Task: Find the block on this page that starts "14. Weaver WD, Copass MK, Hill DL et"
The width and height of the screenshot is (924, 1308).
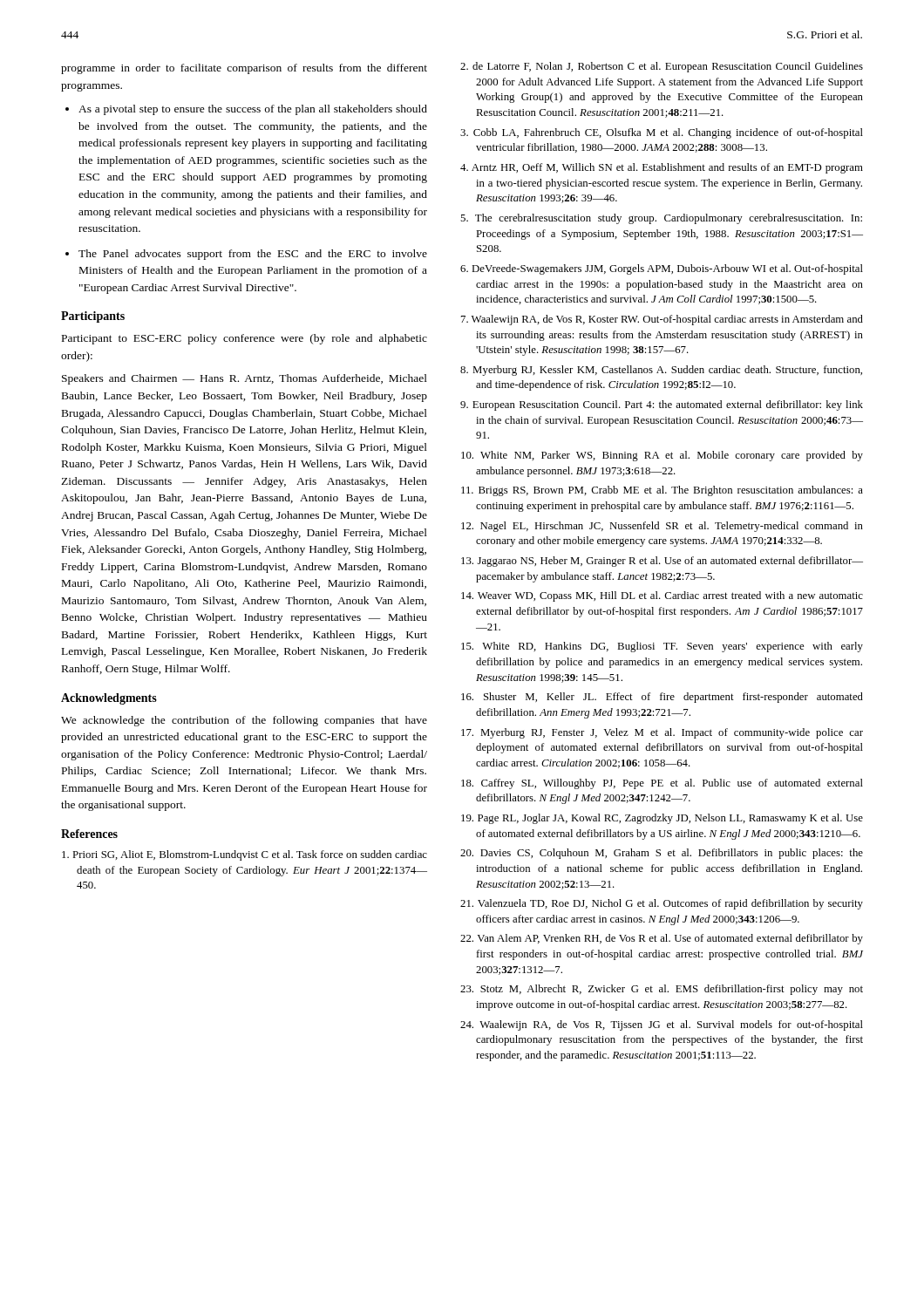Action: point(662,611)
